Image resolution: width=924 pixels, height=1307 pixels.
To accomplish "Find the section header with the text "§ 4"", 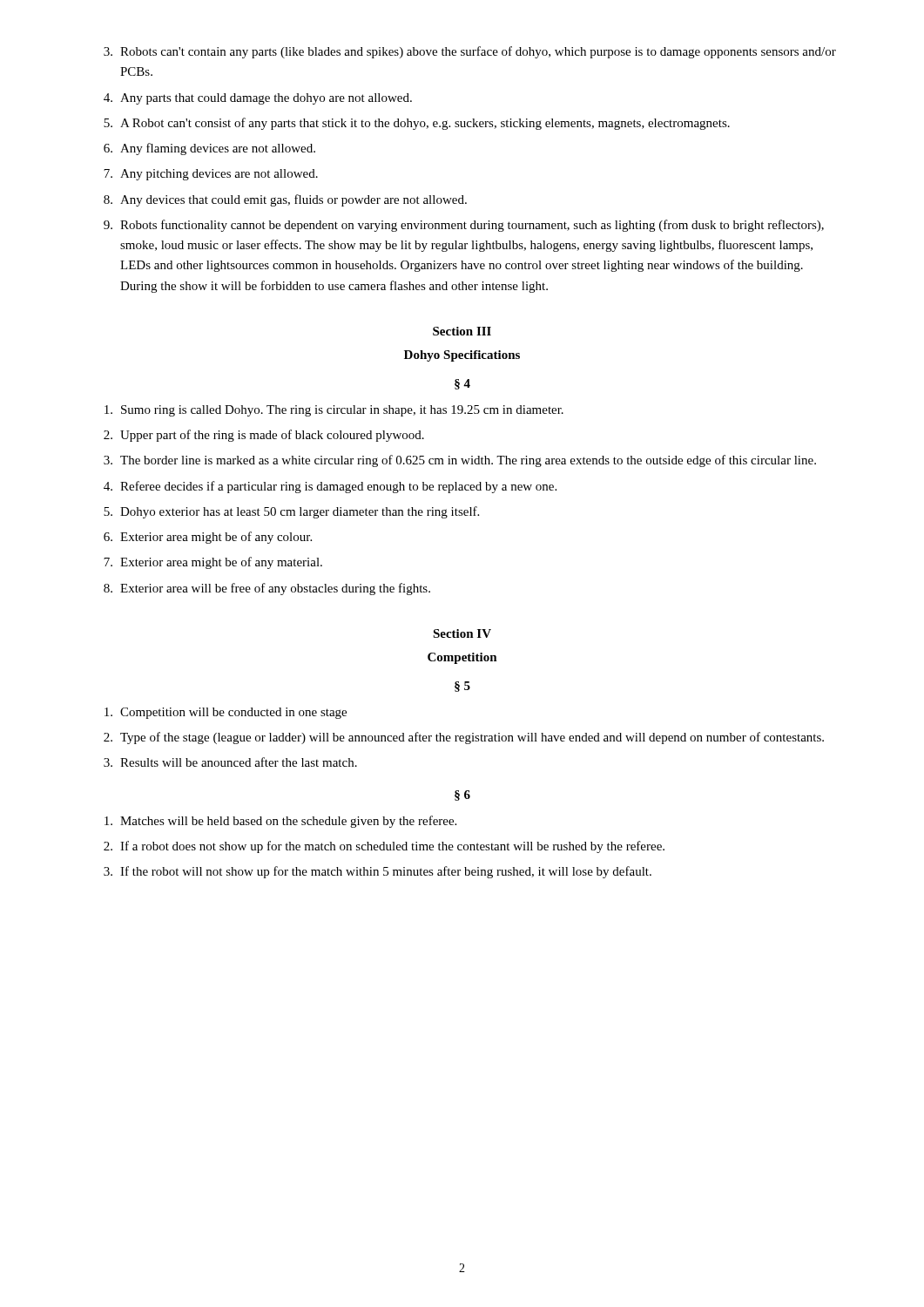I will (462, 383).
